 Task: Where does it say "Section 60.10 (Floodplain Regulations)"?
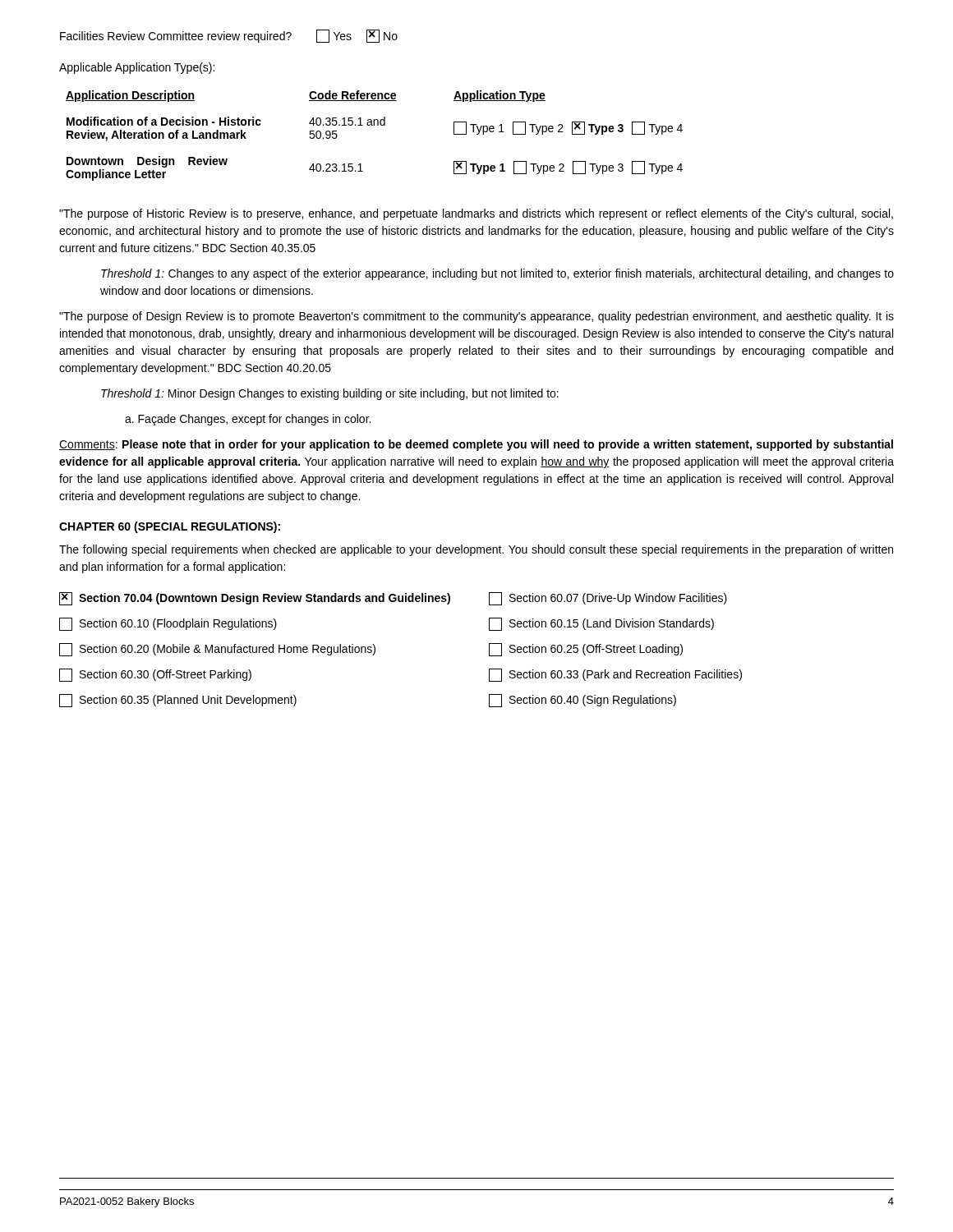point(168,624)
